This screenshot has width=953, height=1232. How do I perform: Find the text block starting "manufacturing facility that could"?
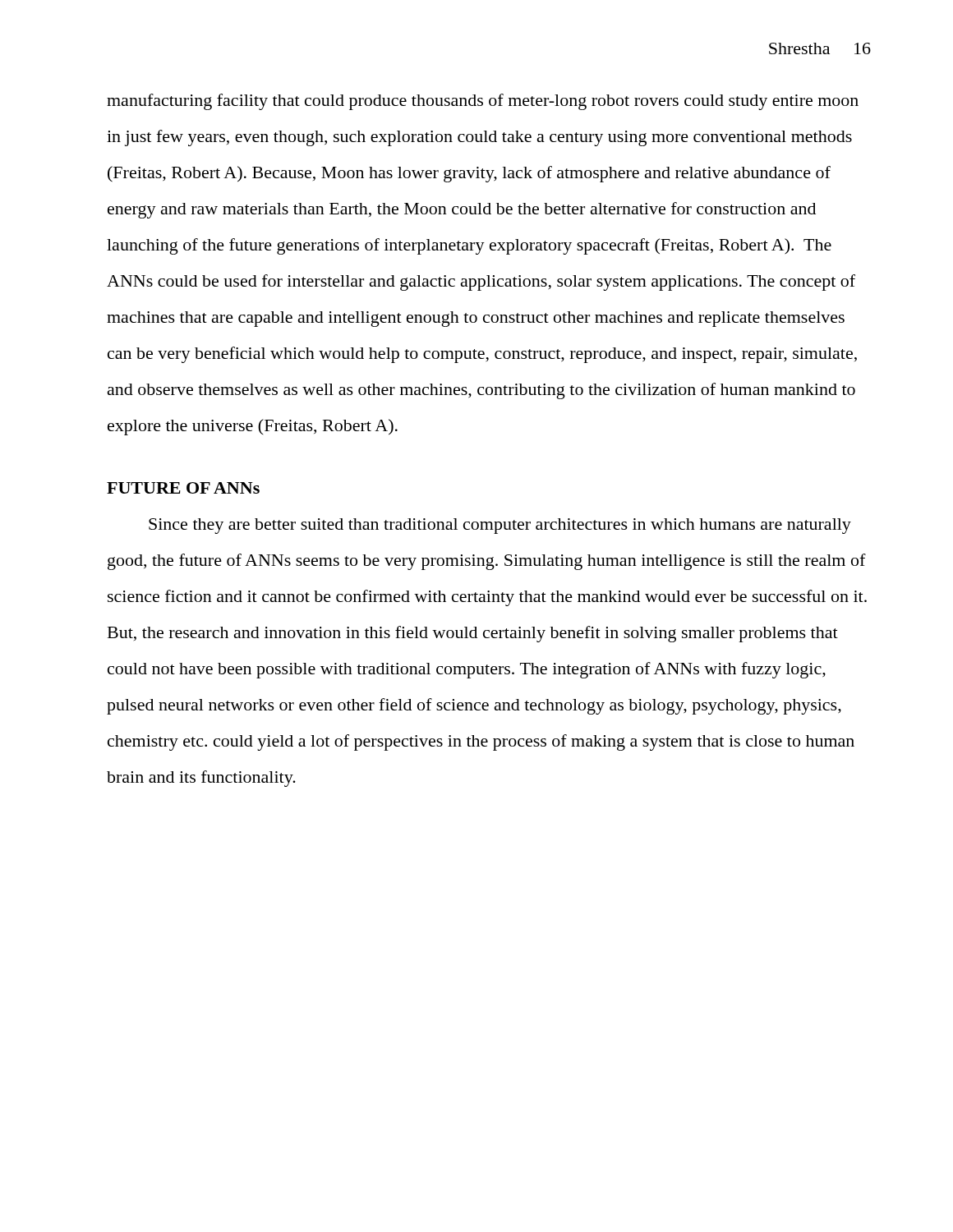(483, 262)
